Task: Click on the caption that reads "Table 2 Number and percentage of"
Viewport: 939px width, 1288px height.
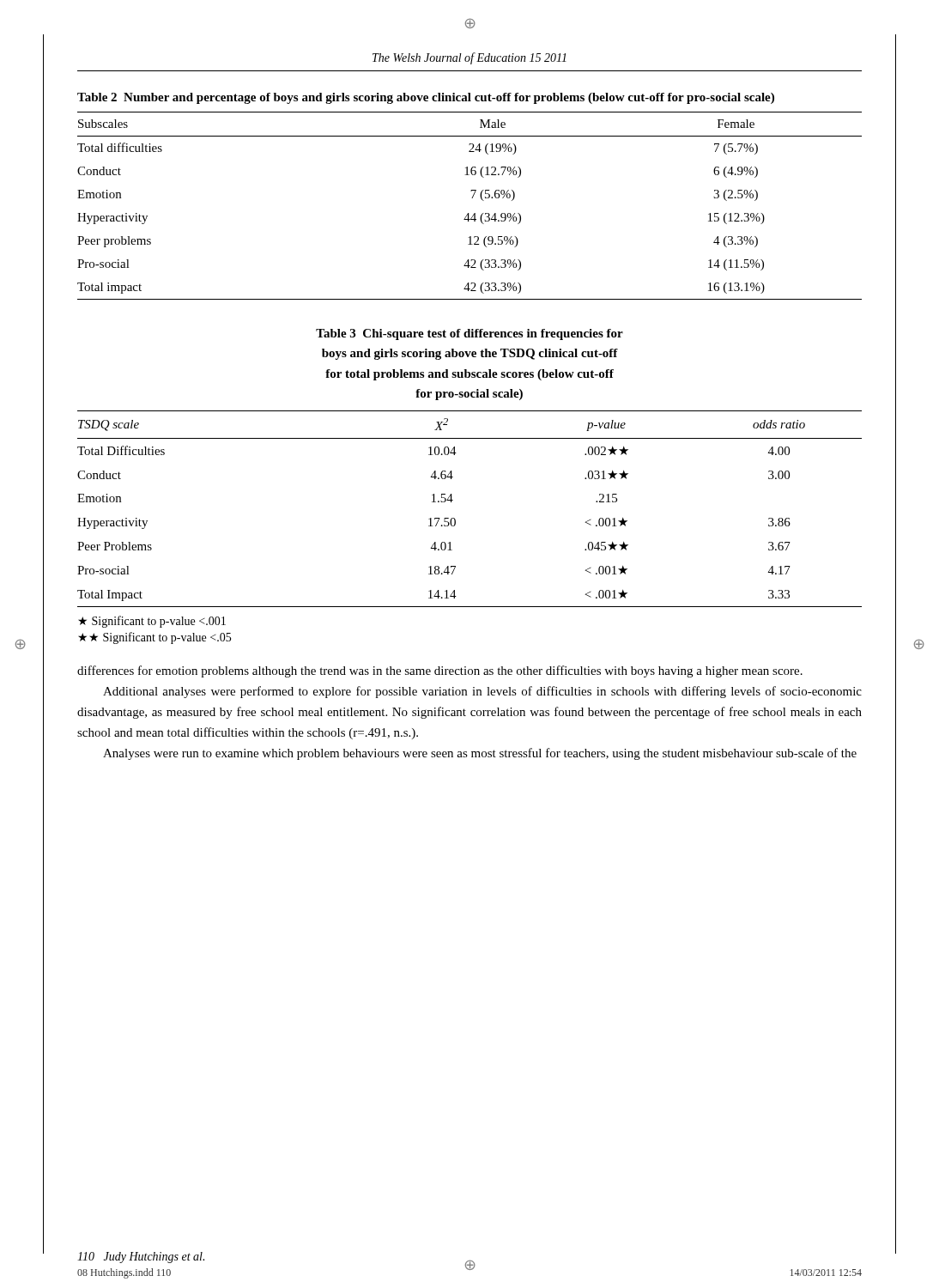Action: point(426,97)
